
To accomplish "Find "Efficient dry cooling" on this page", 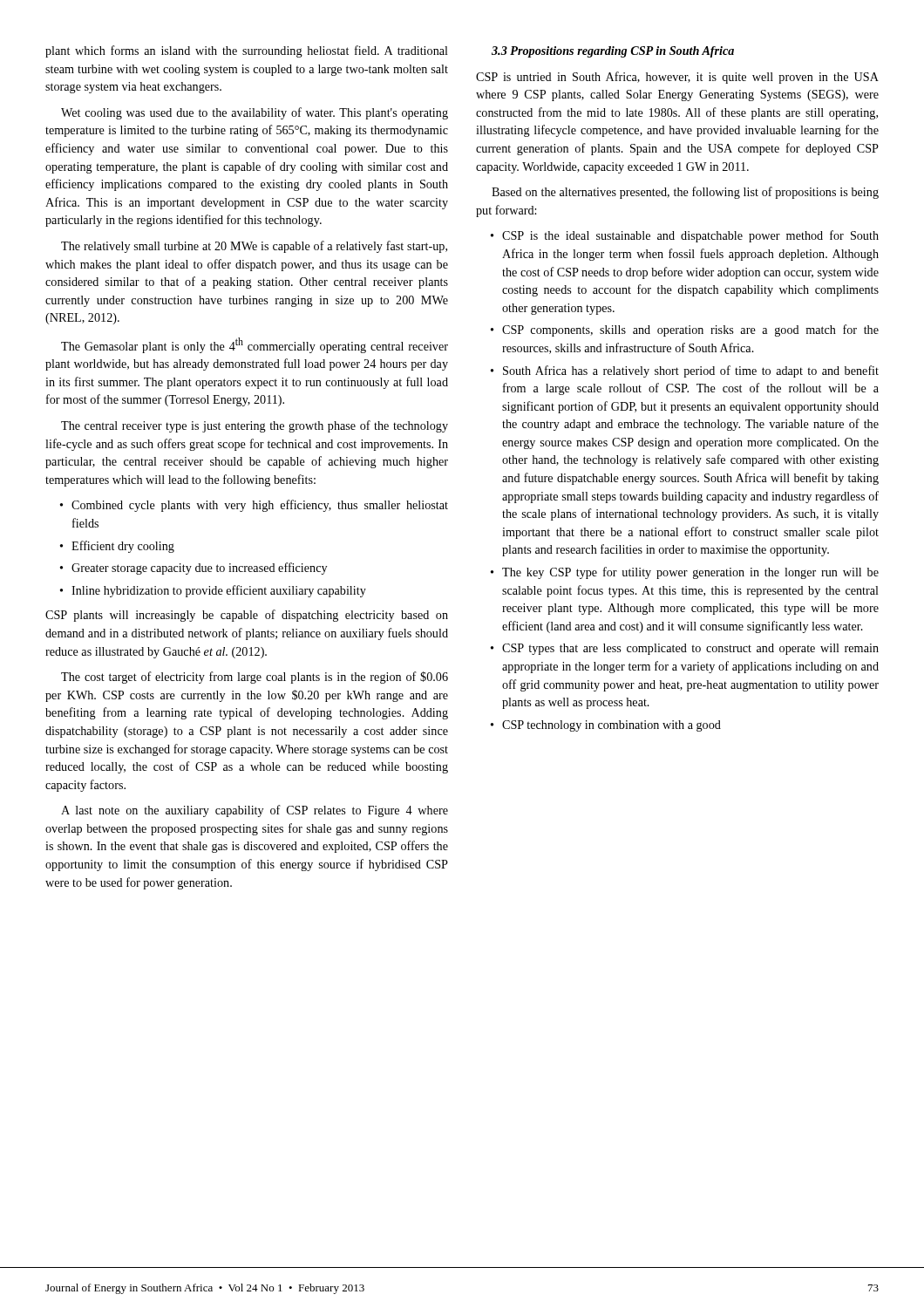I will coord(123,546).
